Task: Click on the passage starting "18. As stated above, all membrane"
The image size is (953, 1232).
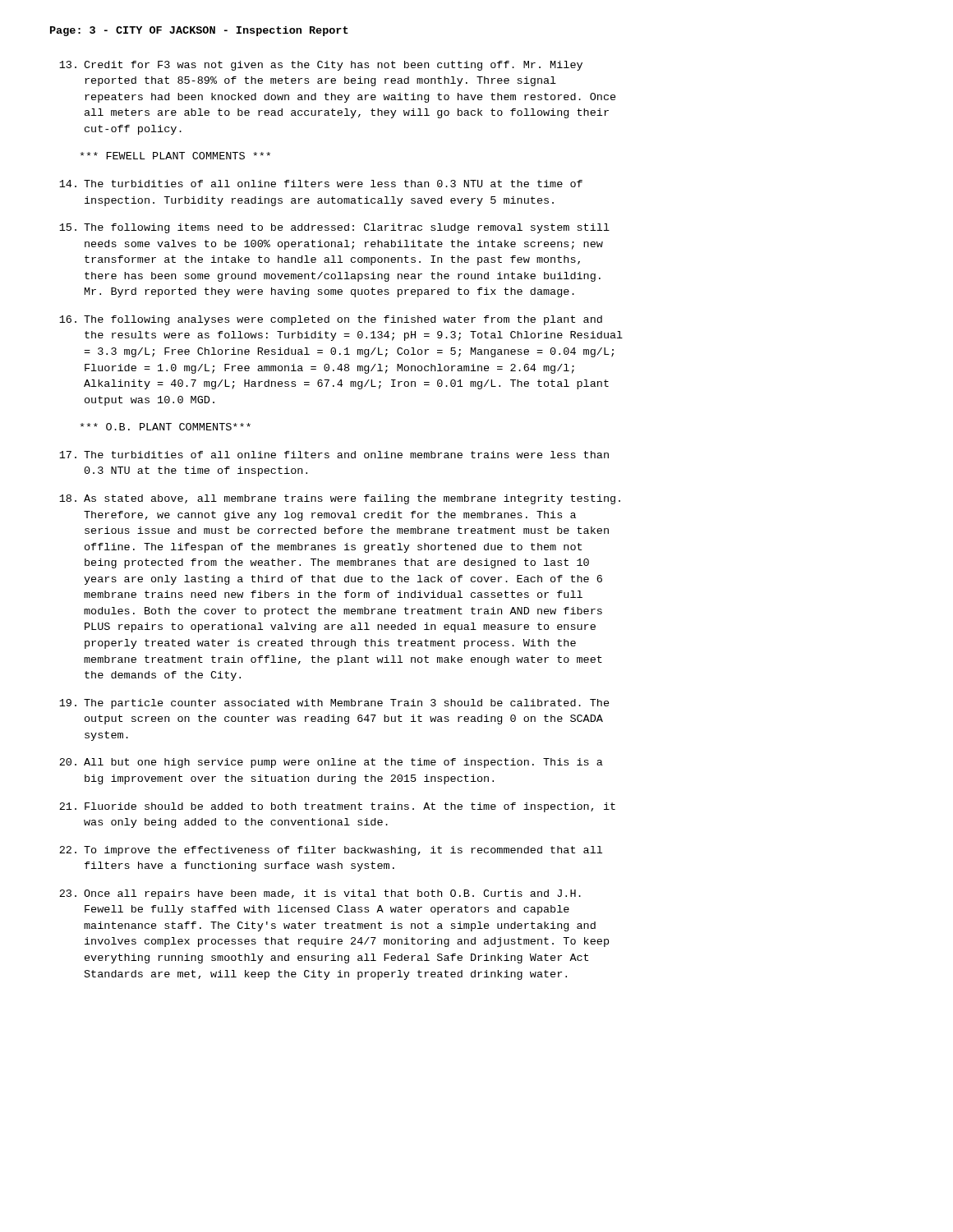Action: (x=476, y=587)
